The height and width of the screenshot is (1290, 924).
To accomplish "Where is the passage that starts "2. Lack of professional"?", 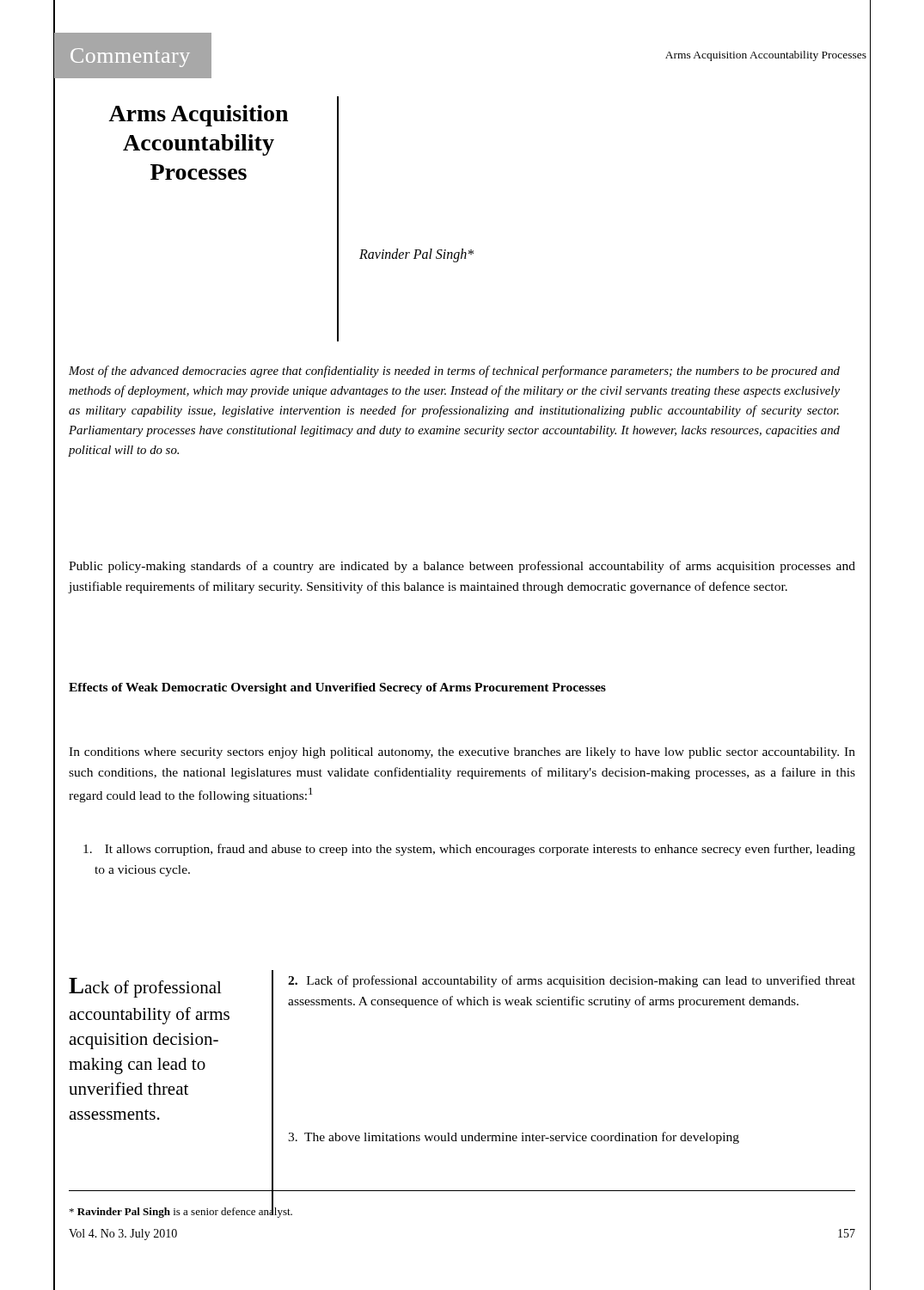I will tap(572, 990).
